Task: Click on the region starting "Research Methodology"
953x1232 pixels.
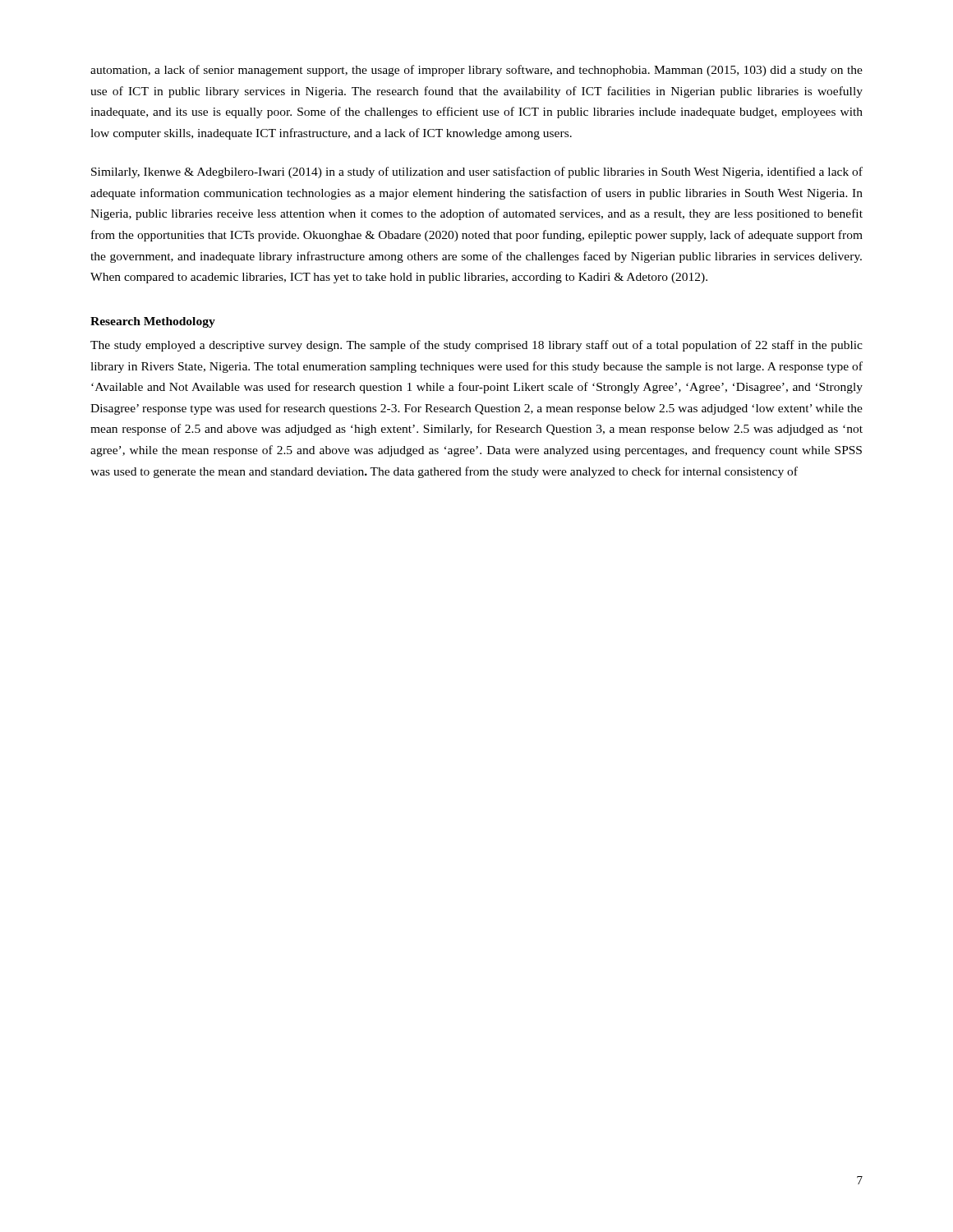Action: pyautogui.click(x=153, y=320)
